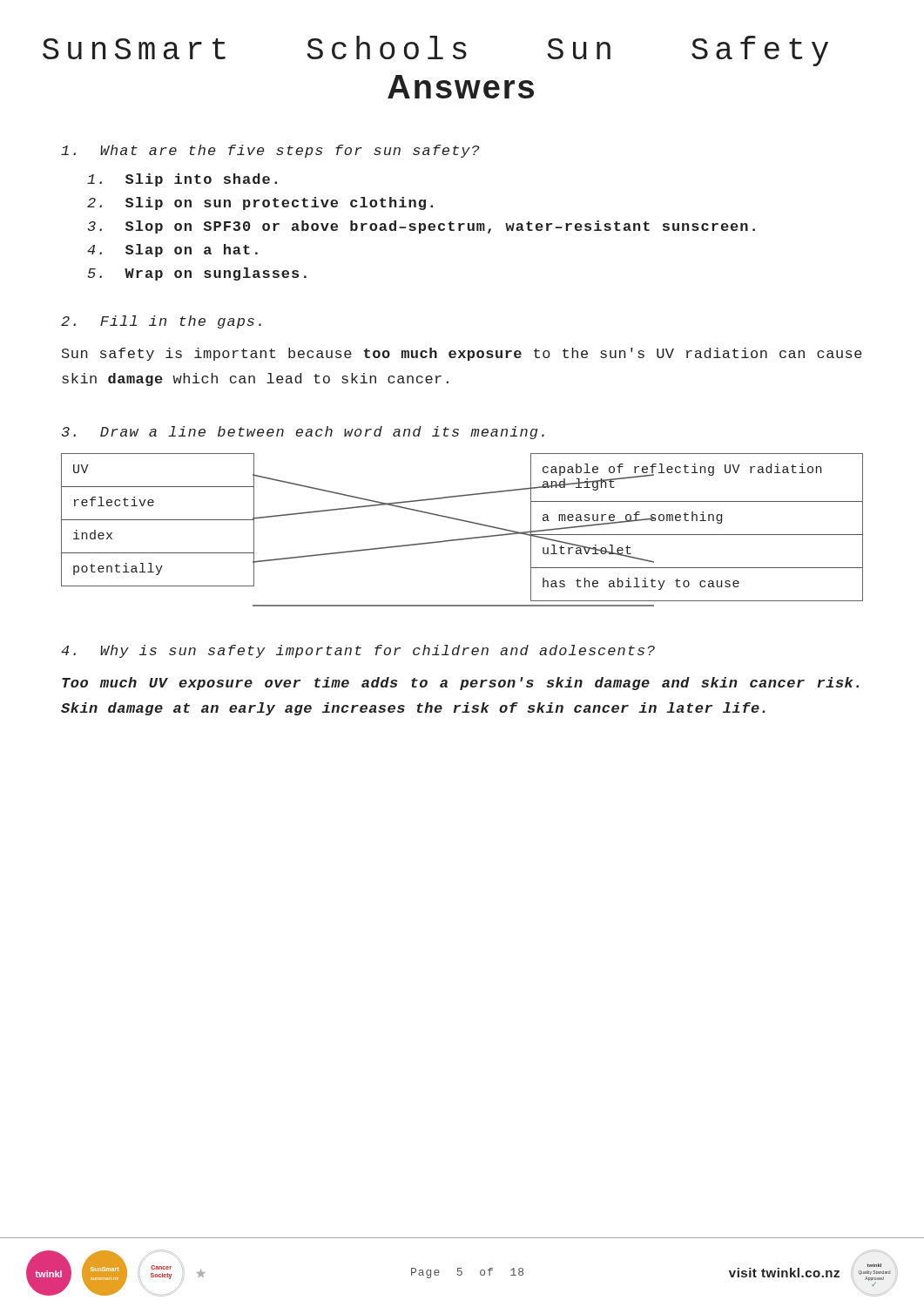Click on the text block that says "Sun safety is"
The height and width of the screenshot is (1307, 924).
tap(462, 367)
